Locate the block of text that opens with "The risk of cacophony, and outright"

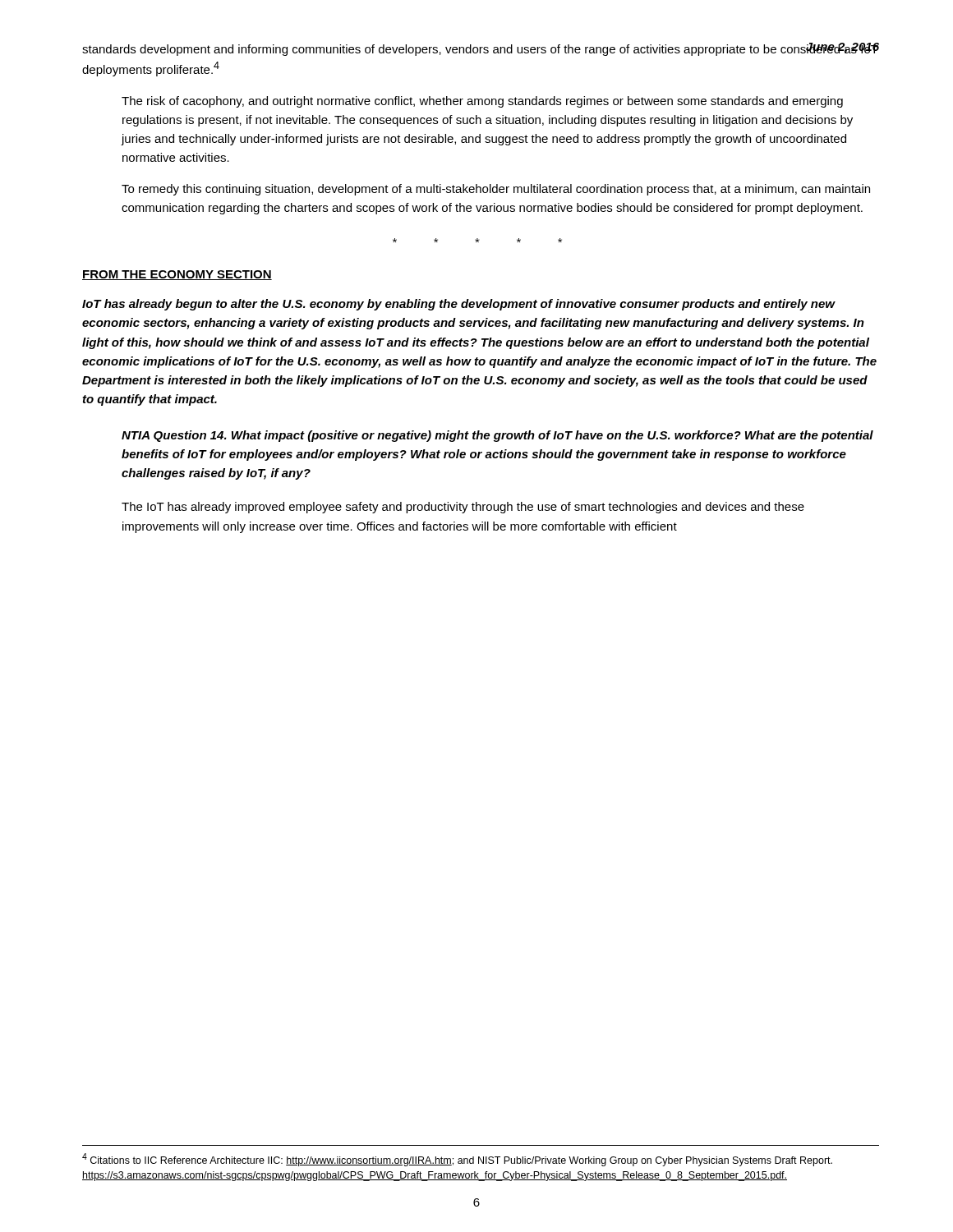tap(487, 129)
